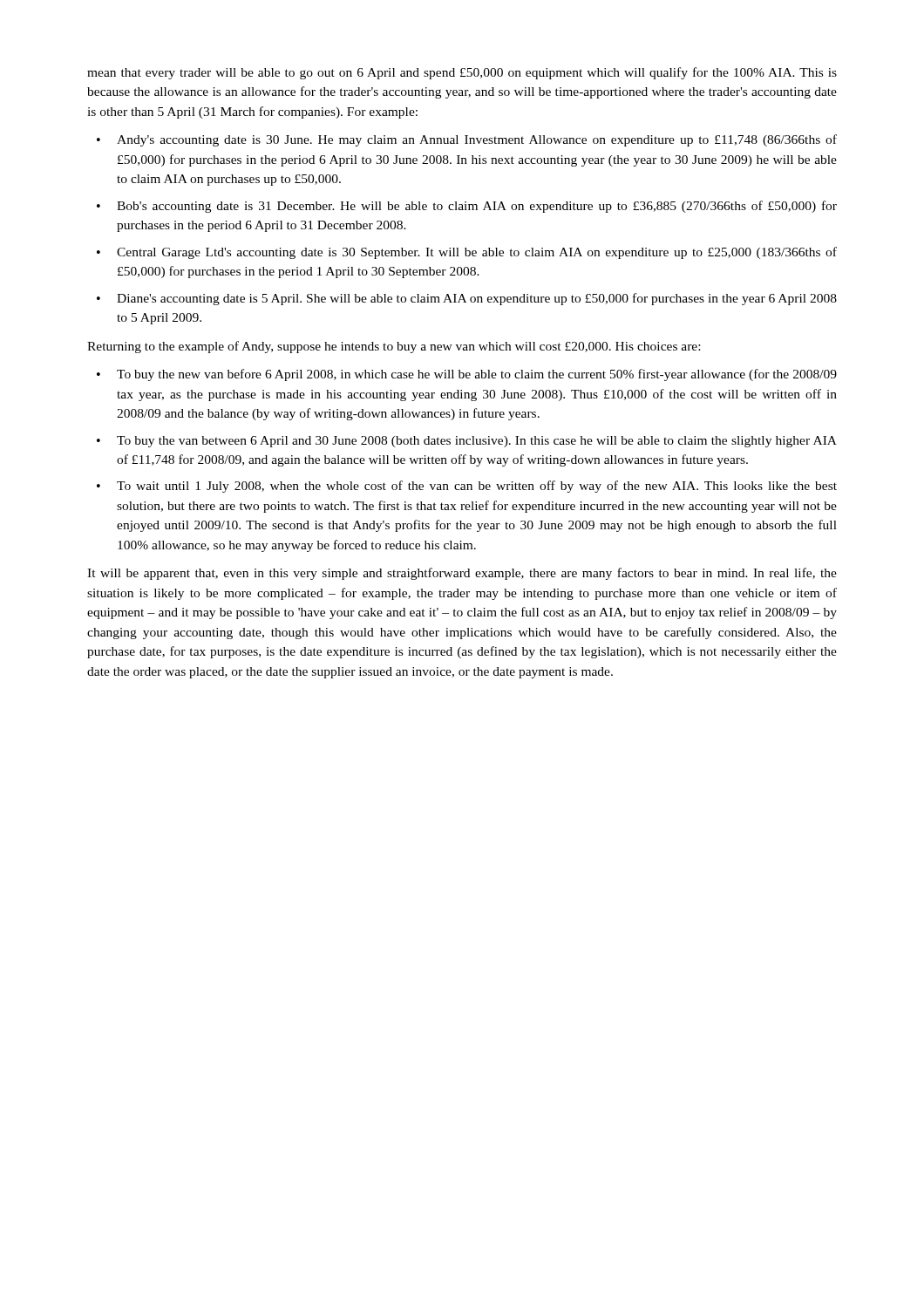Point to the block beginning "Bob's accounting date is 31 December. He"
The height and width of the screenshot is (1308, 924).
click(x=477, y=216)
